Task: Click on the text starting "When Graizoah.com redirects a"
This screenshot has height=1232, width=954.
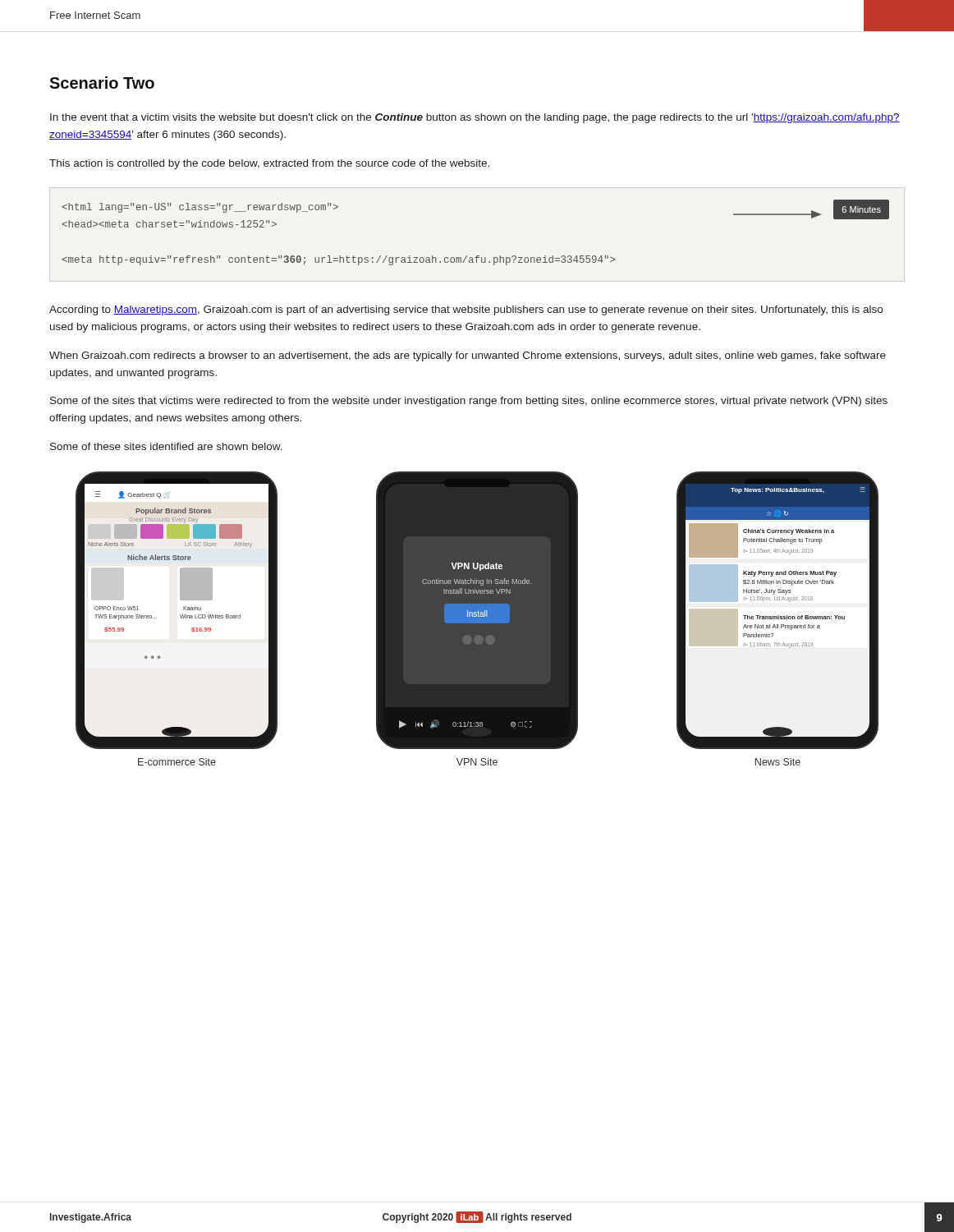Action: pos(468,364)
